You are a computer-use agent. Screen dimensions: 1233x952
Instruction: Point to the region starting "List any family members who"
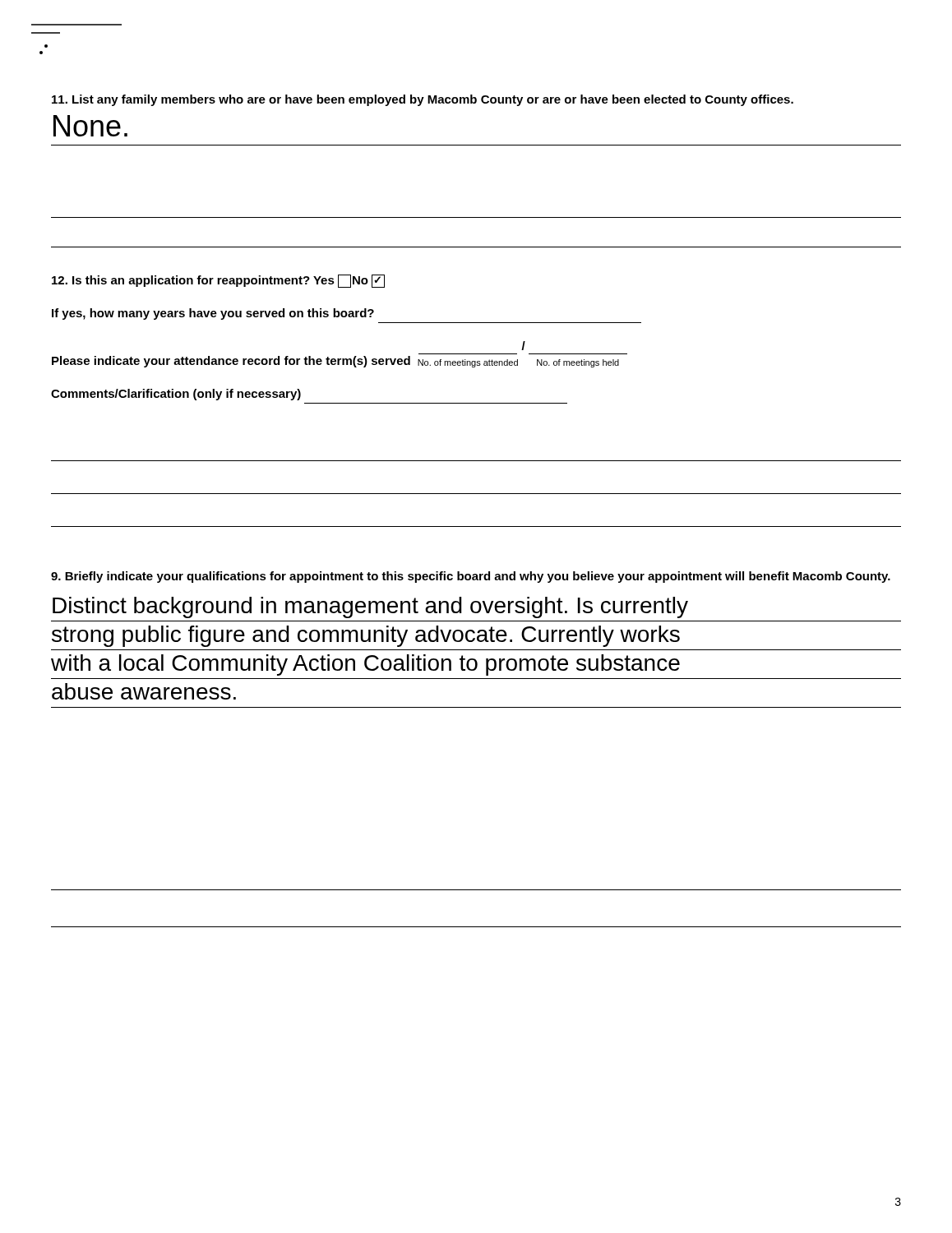coord(423,100)
